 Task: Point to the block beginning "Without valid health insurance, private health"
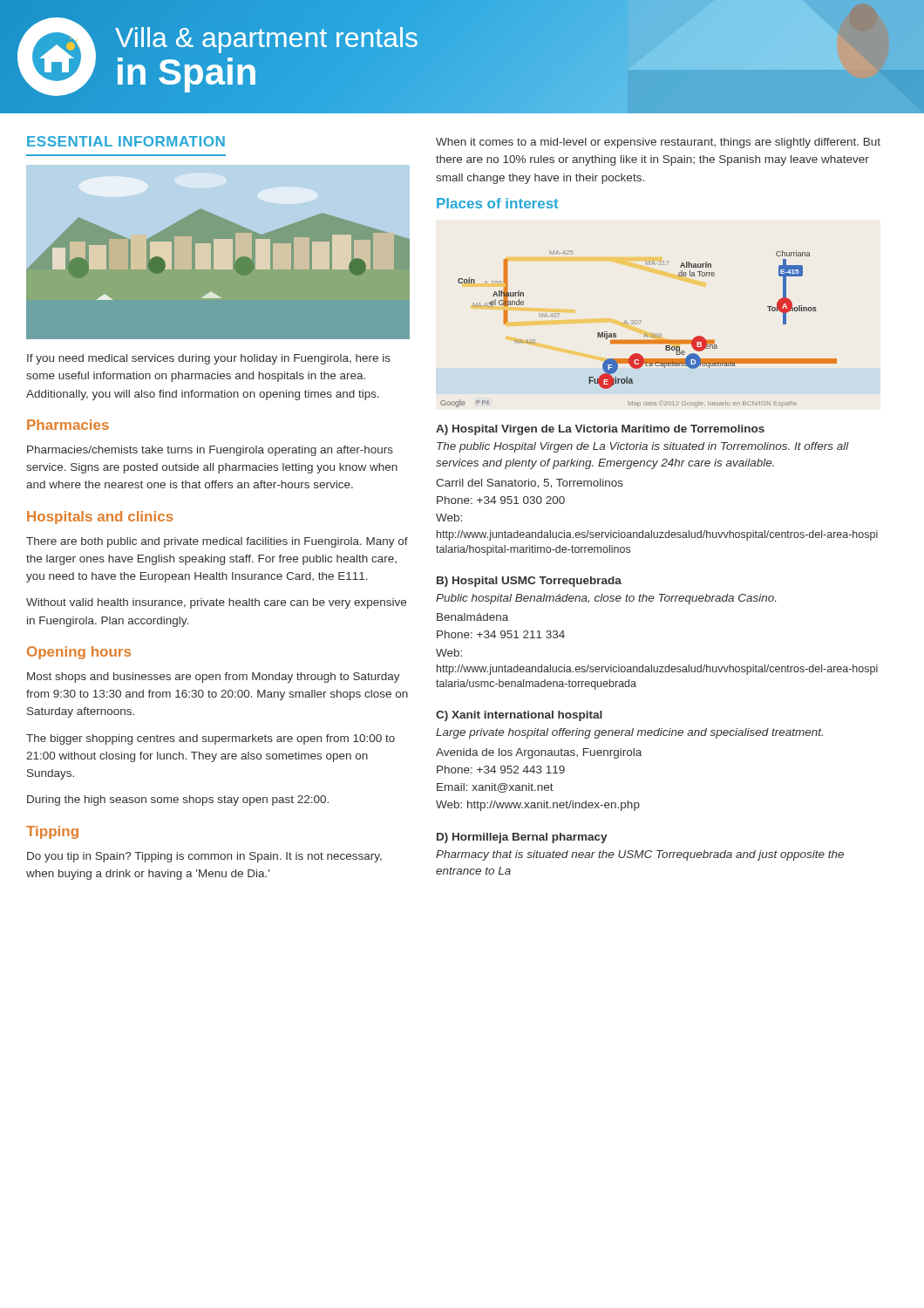click(216, 611)
